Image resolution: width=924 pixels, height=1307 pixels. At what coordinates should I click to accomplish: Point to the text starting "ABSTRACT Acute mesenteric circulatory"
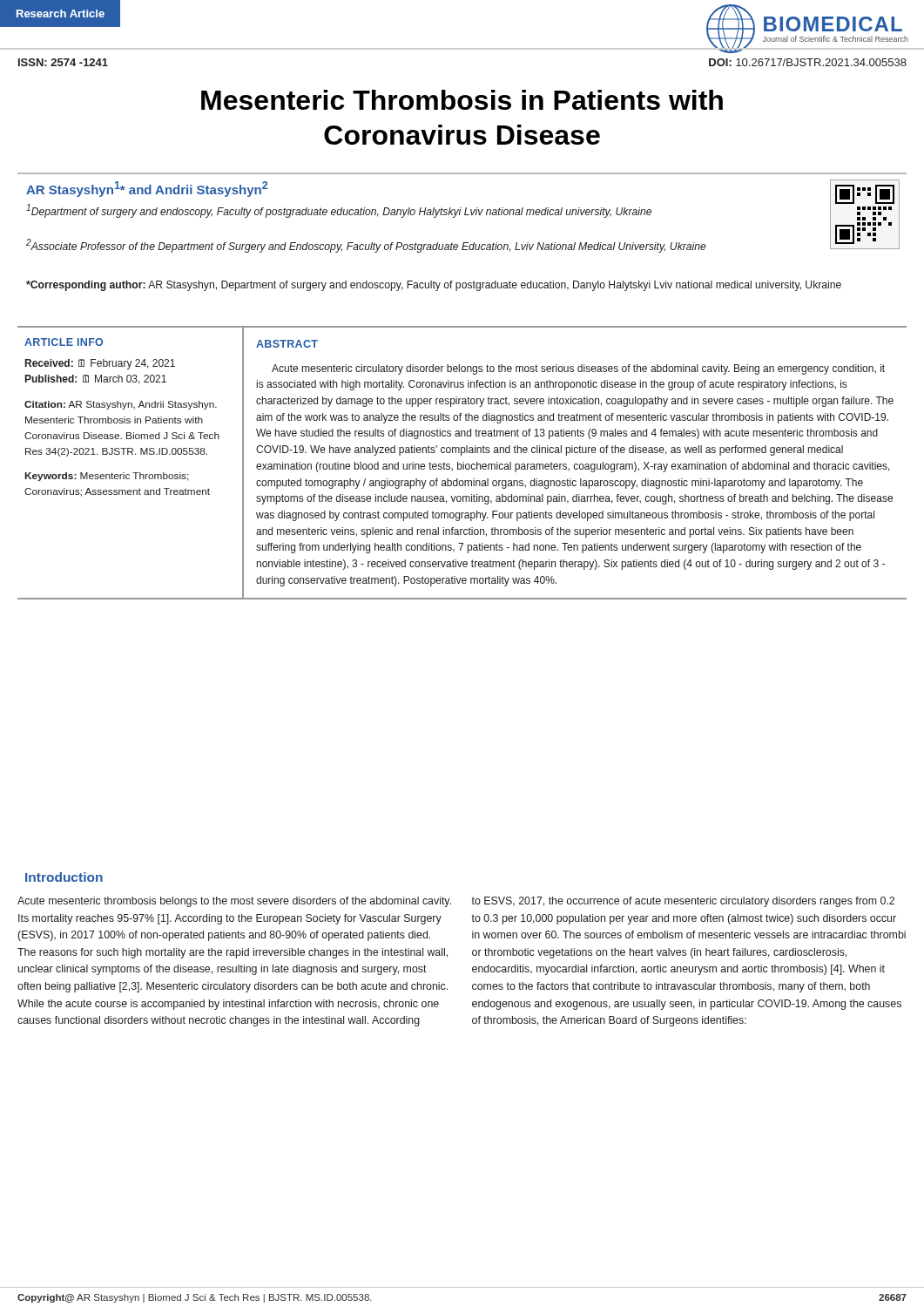(575, 462)
